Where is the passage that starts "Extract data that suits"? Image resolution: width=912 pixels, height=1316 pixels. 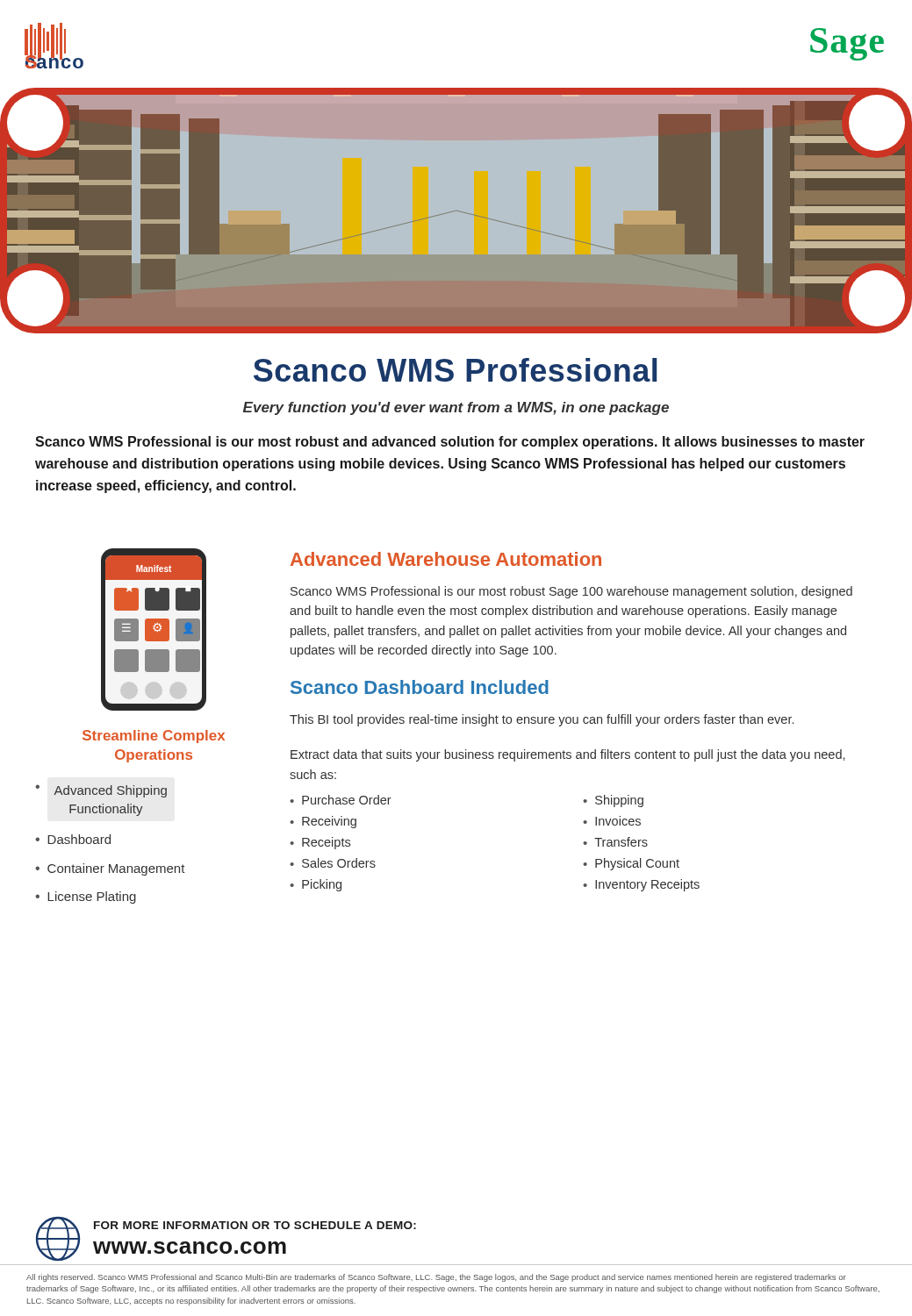[583, 765]
